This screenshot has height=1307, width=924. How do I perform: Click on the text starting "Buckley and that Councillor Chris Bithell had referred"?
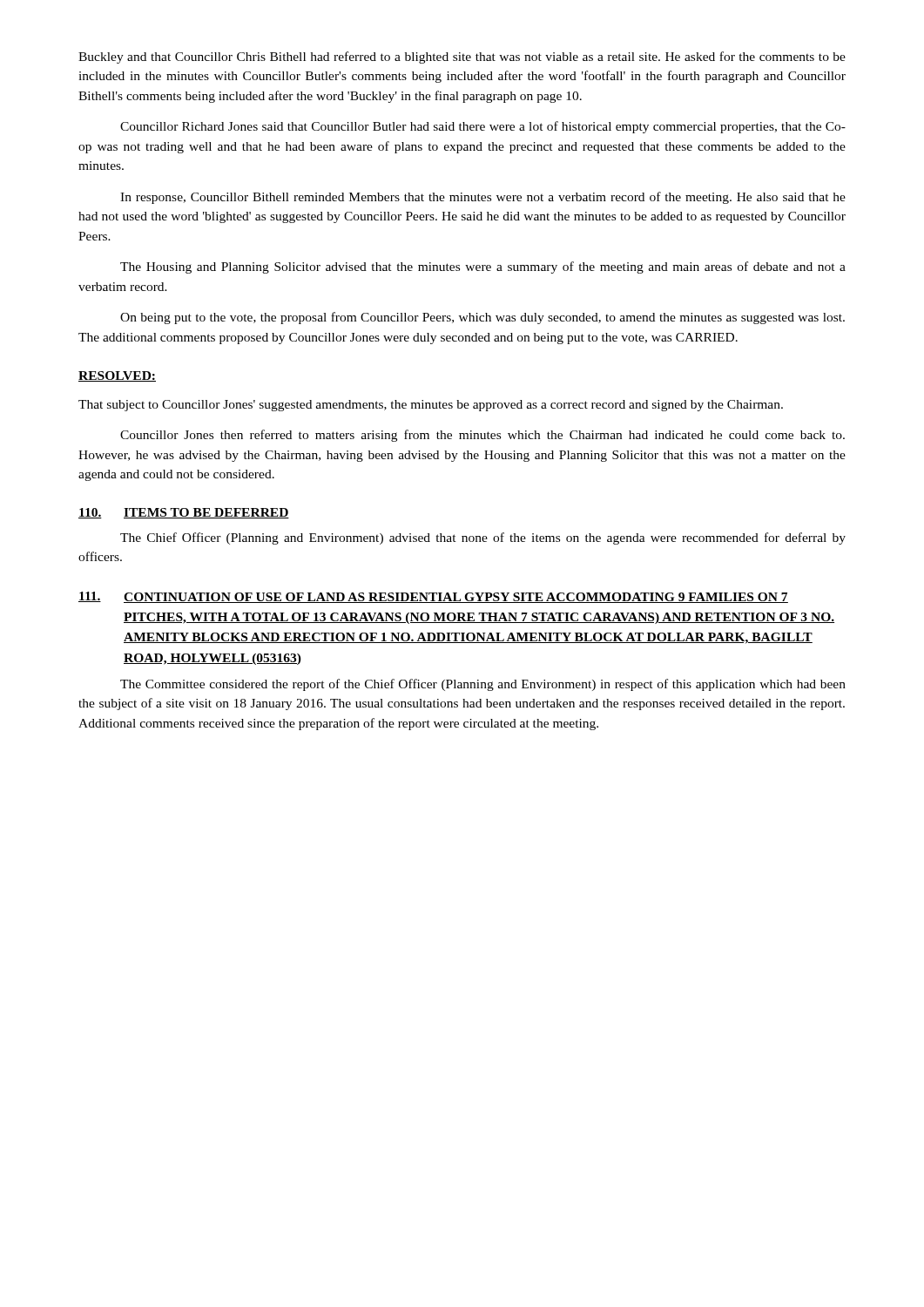click(x=462, y=76)
